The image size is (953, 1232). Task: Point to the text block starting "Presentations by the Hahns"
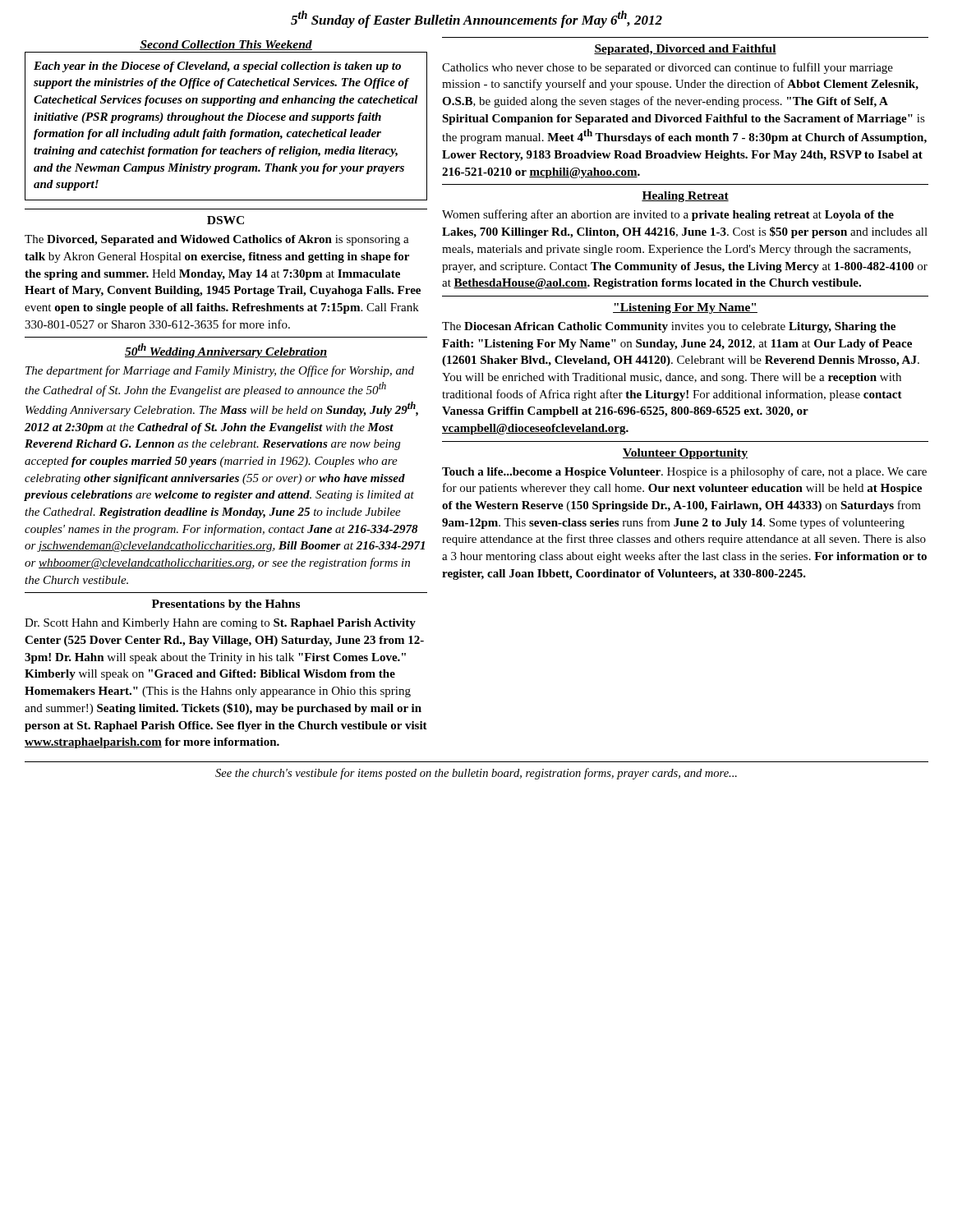coord(226,602)
